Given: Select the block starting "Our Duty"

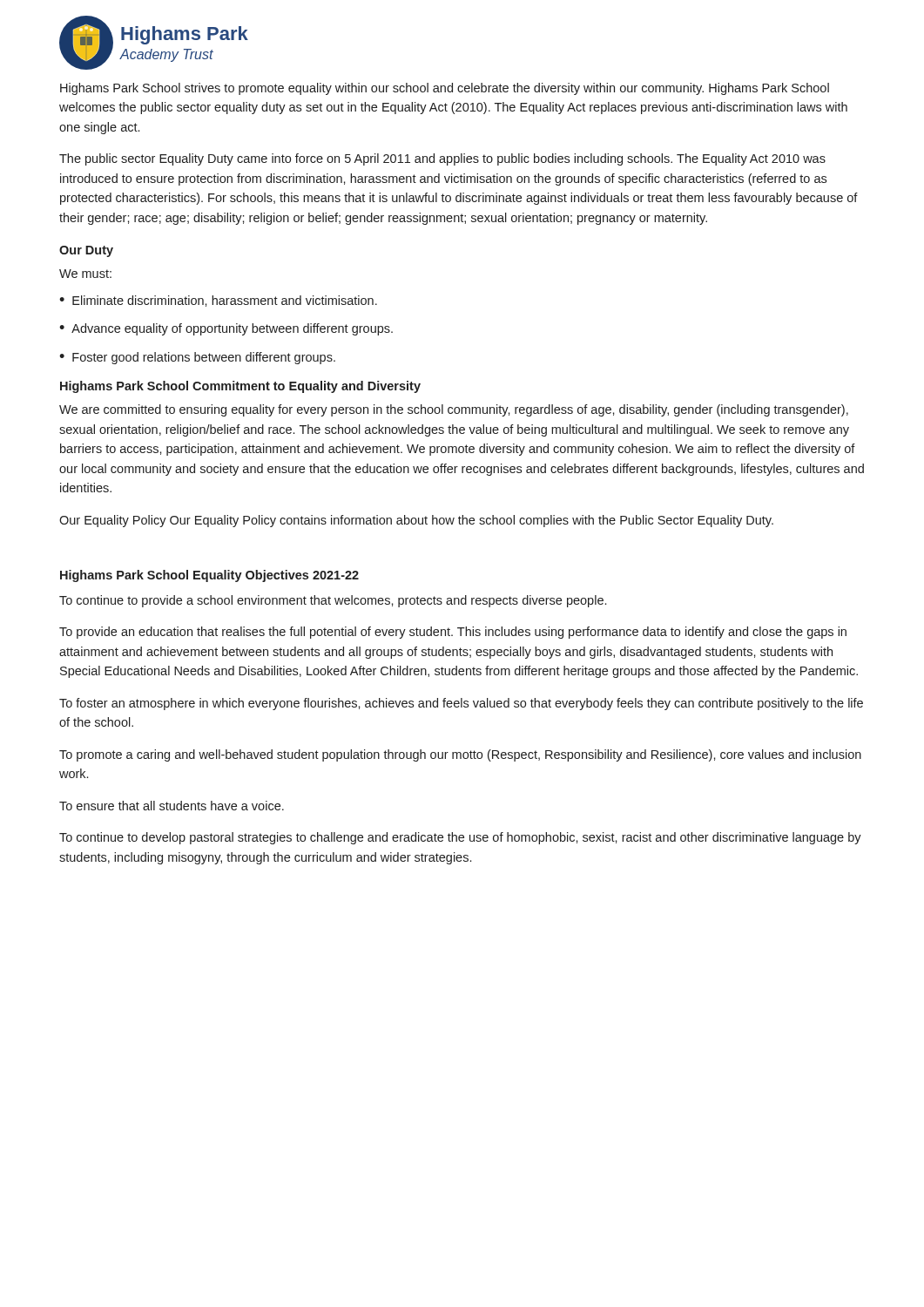Looking at the screenshot, I should (86, 250).
